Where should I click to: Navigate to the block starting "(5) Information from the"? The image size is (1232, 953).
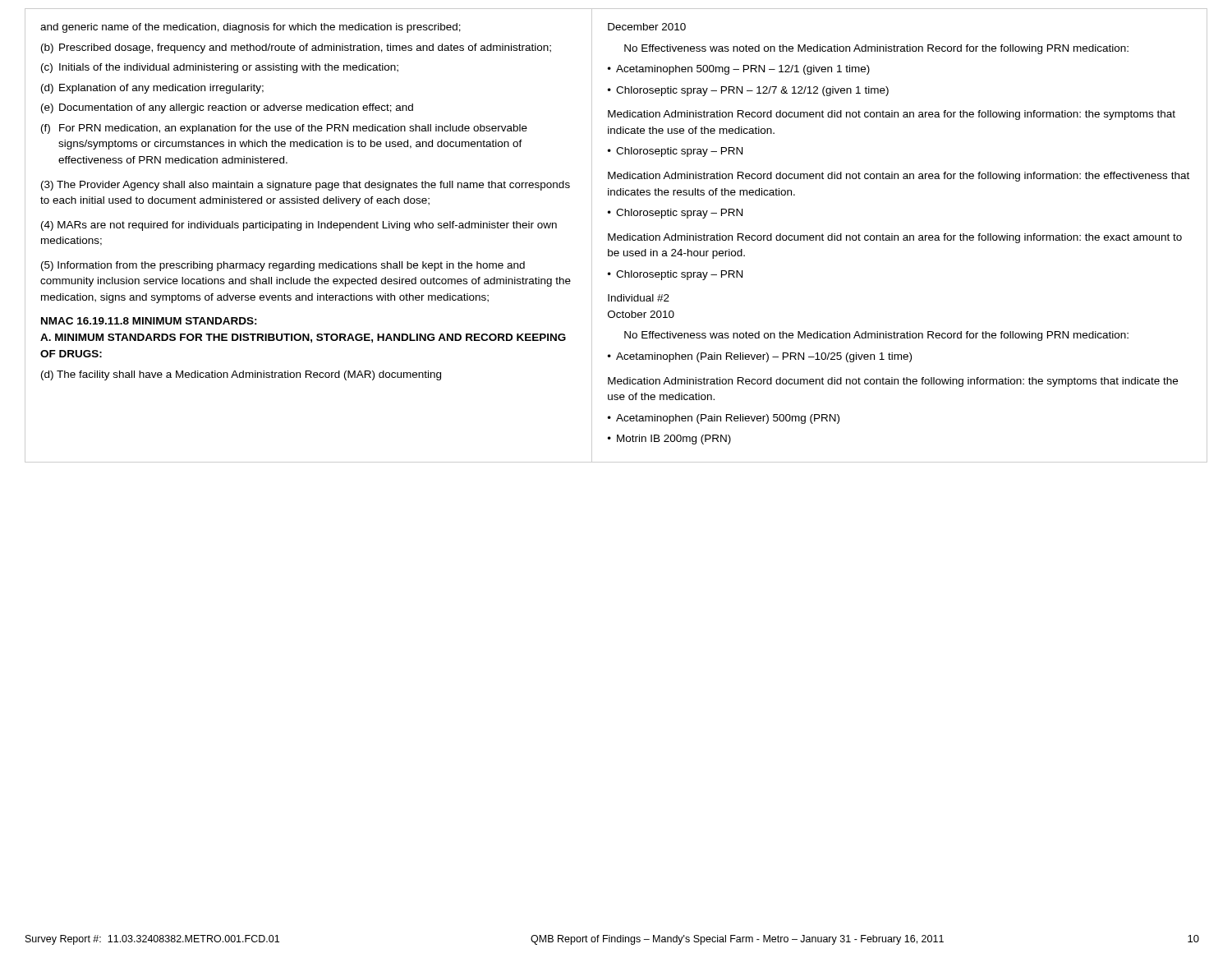coord(309,281)
